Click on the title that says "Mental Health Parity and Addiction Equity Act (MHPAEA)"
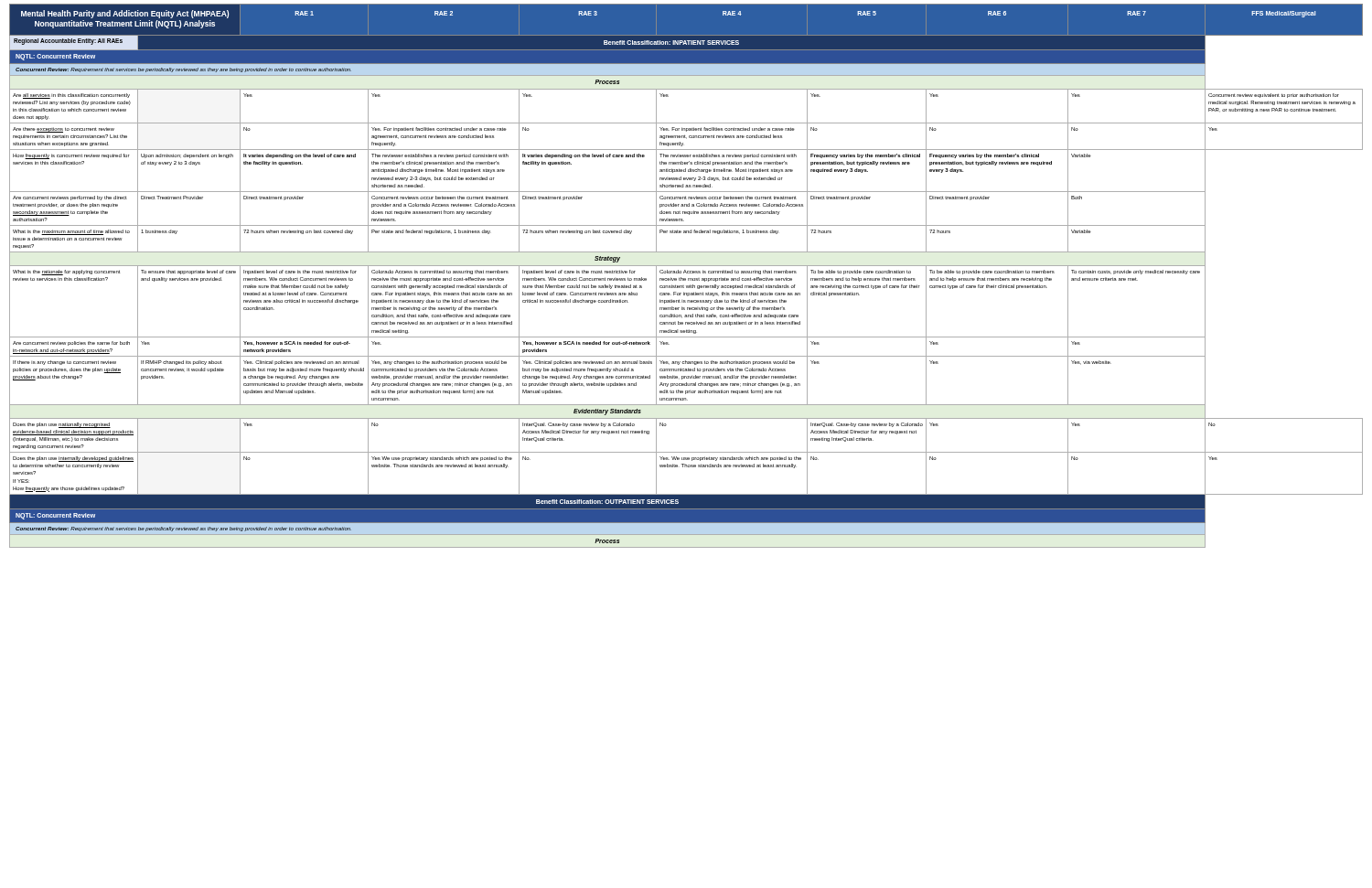Screen dimensions: 888x1372 pyautogui.click(x=125, y=20)
